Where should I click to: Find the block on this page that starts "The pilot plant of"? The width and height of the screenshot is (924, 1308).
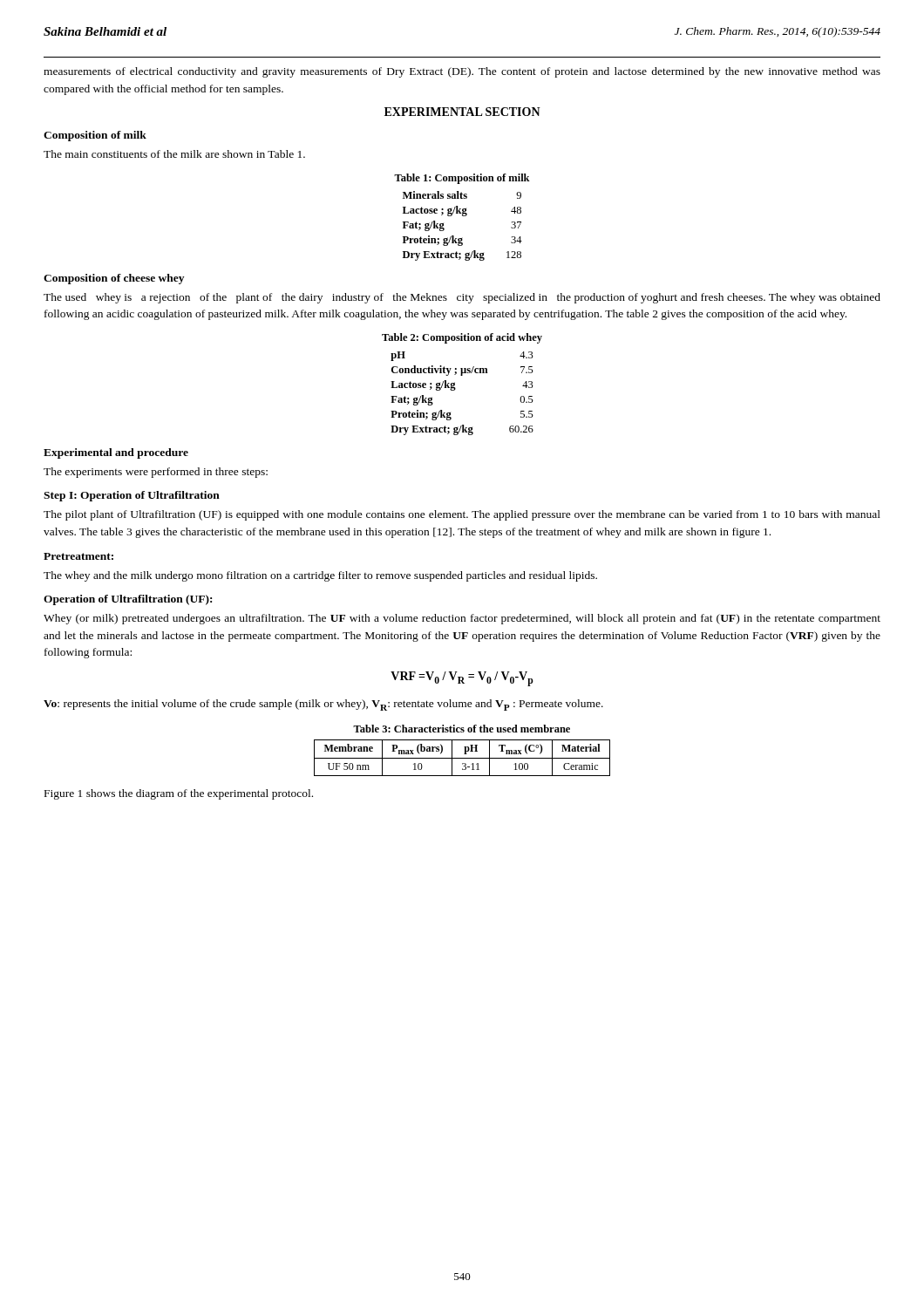[x=462, y=523]
